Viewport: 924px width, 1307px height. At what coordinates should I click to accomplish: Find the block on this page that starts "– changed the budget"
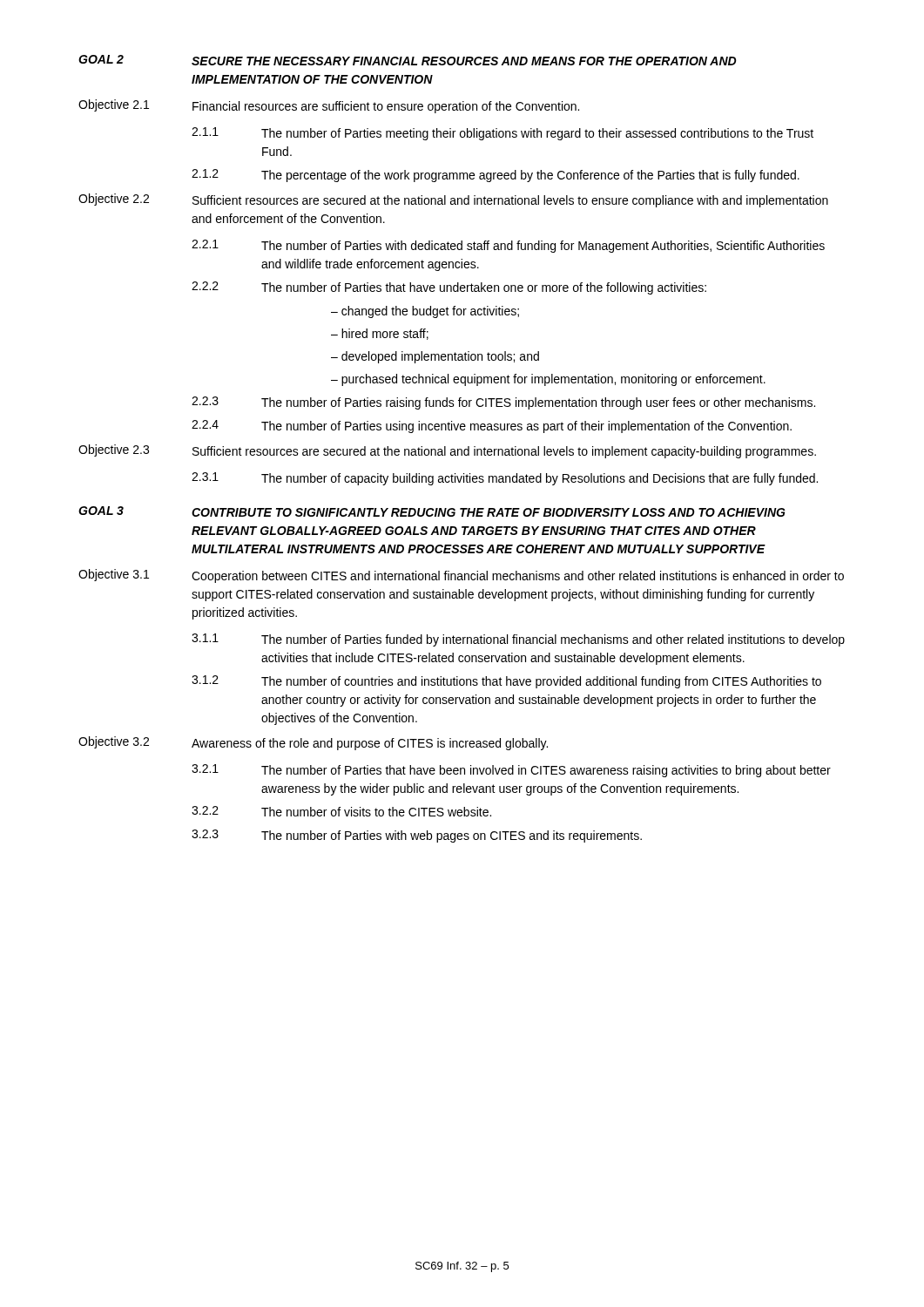[x=426, y=311]
